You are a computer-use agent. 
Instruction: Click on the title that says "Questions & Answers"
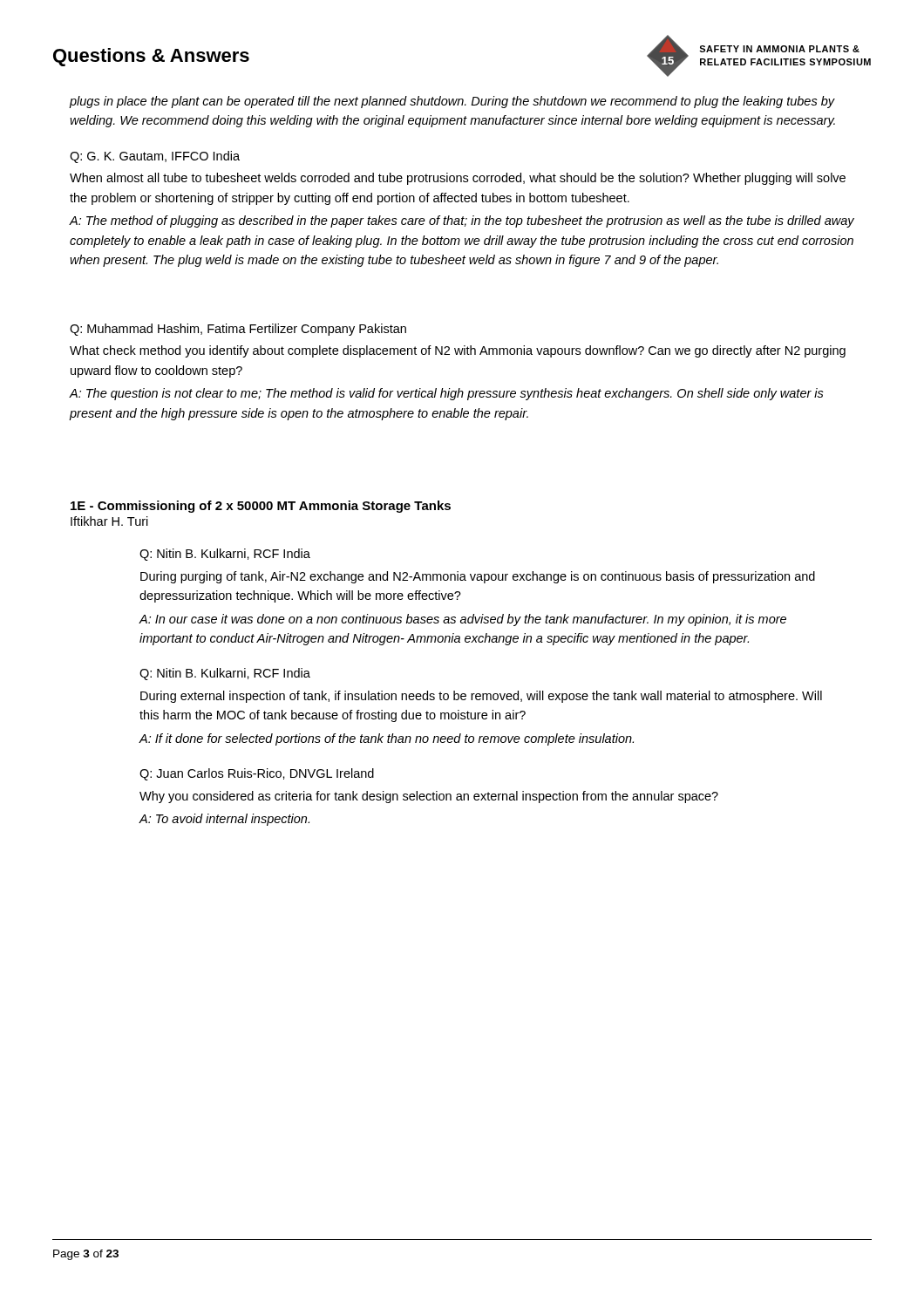pyautogui.click(x=151, y=55)
